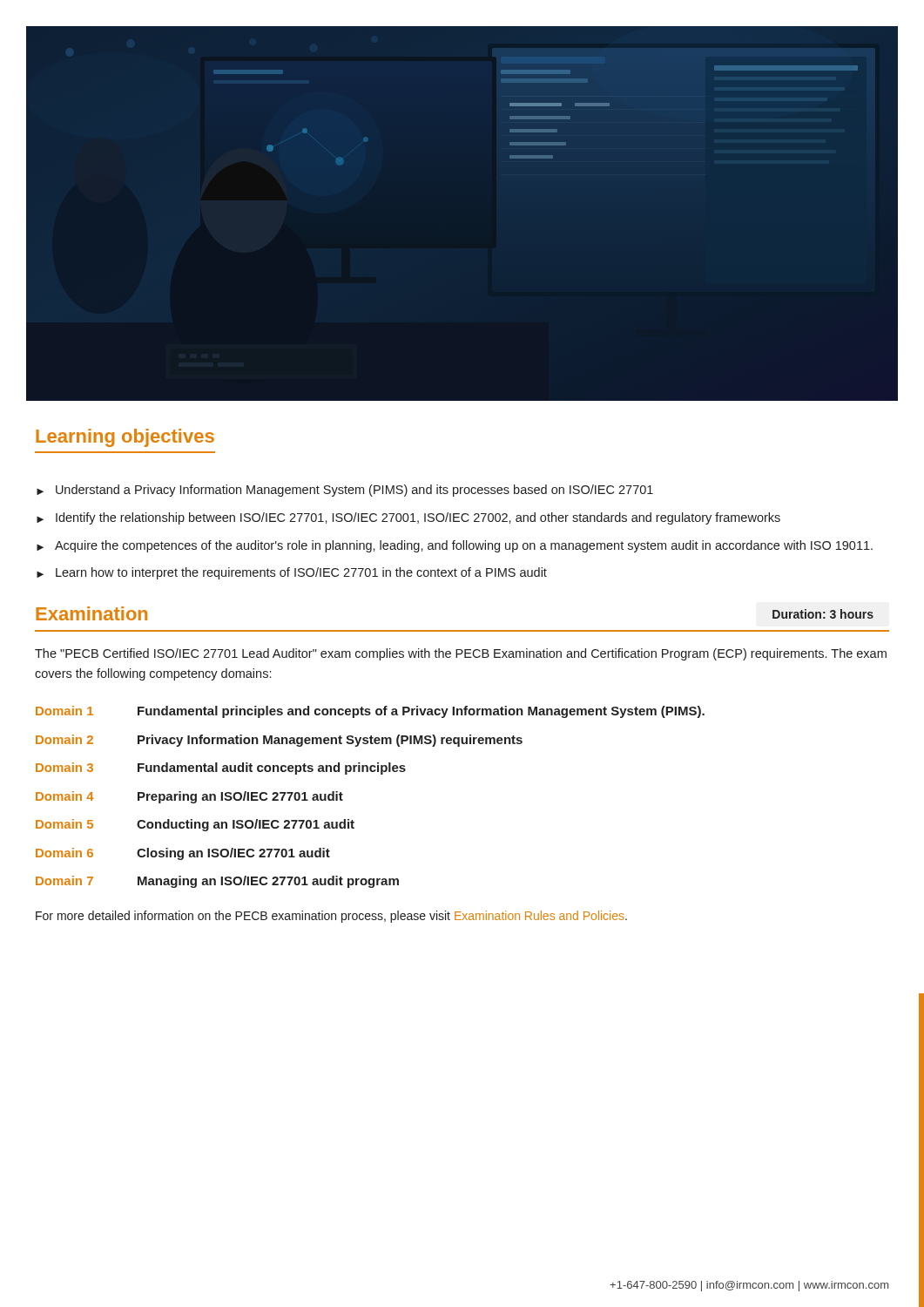Find the list item that says "Domain 5 Conducting an ISO/IEC"
The height and width of the screenshot is (1307, 924).
click(195, 825)
